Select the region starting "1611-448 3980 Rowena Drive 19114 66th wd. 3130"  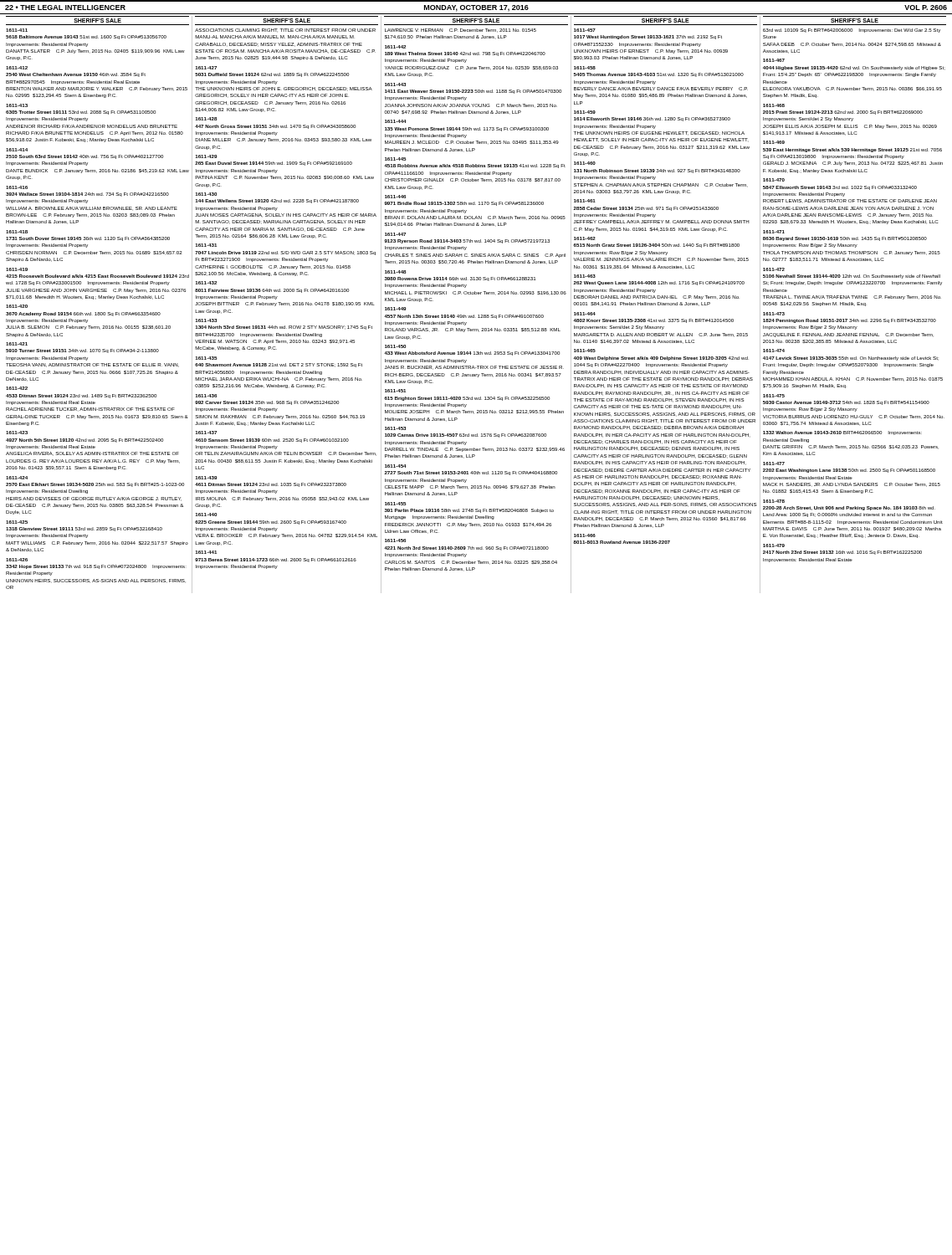476,286
